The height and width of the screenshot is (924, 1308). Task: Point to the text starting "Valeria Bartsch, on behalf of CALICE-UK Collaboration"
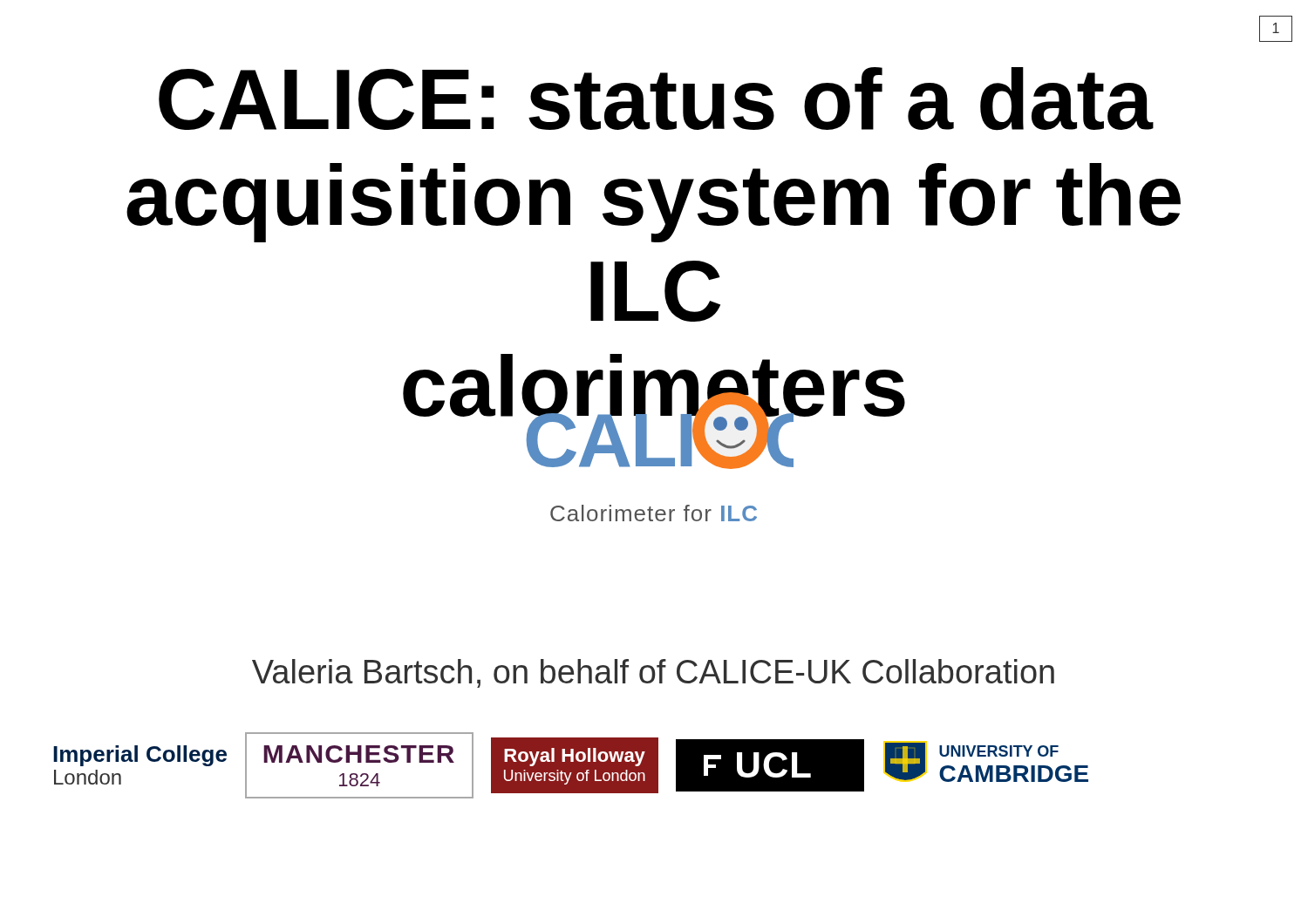click(x=654, y=672)
